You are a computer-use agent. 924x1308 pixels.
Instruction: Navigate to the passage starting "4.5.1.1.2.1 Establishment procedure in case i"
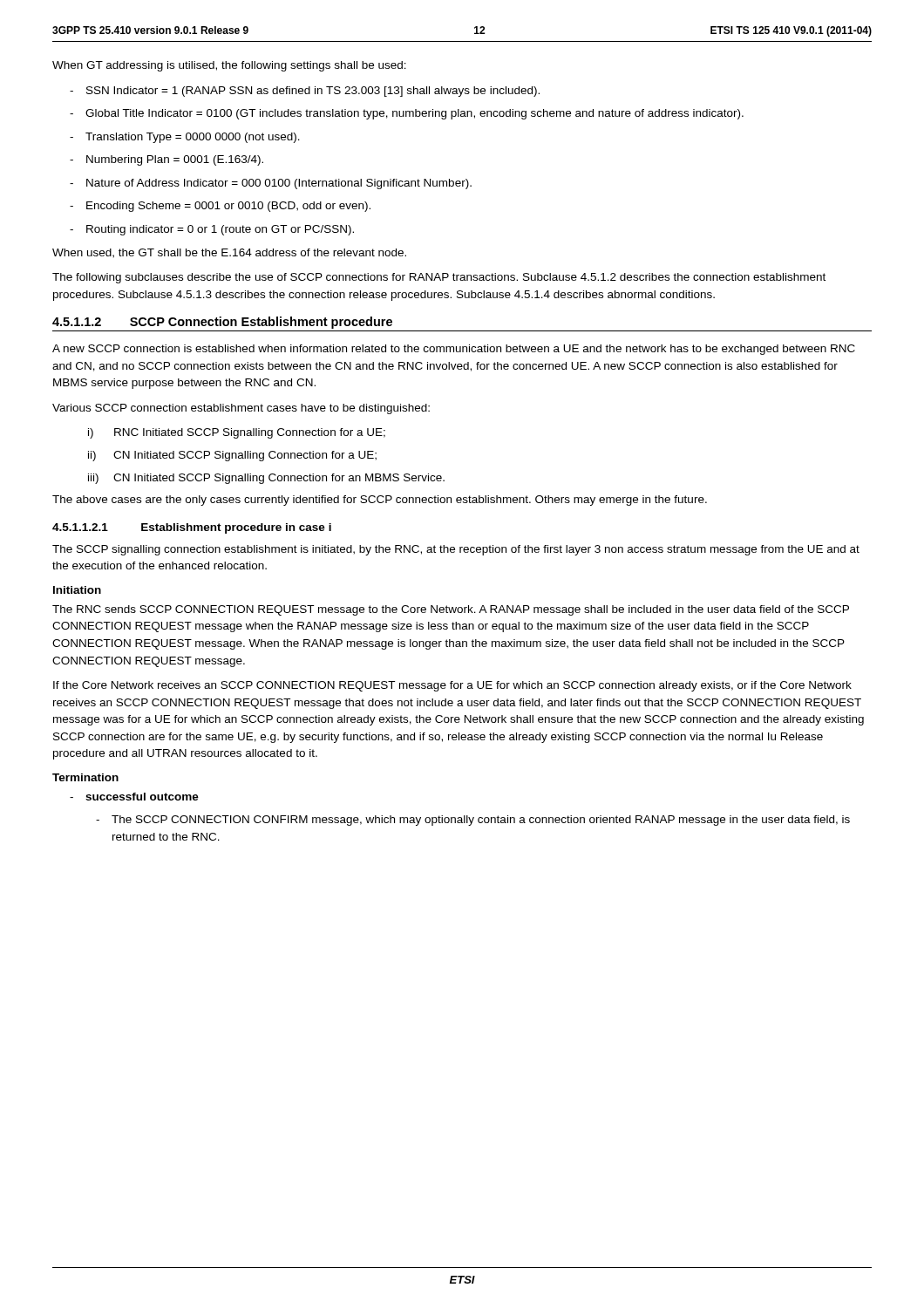tap(192, 527)
